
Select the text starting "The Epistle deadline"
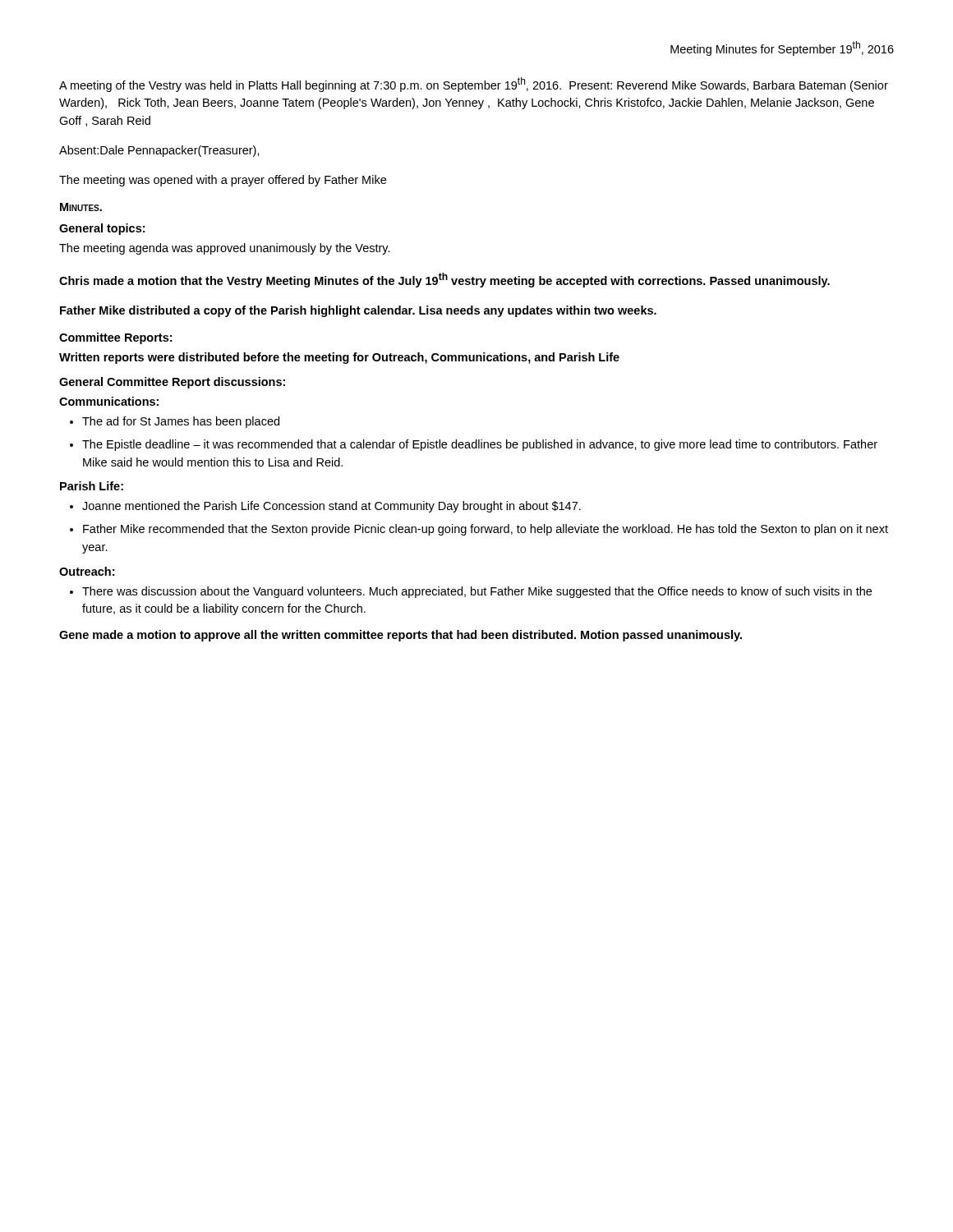480,453
